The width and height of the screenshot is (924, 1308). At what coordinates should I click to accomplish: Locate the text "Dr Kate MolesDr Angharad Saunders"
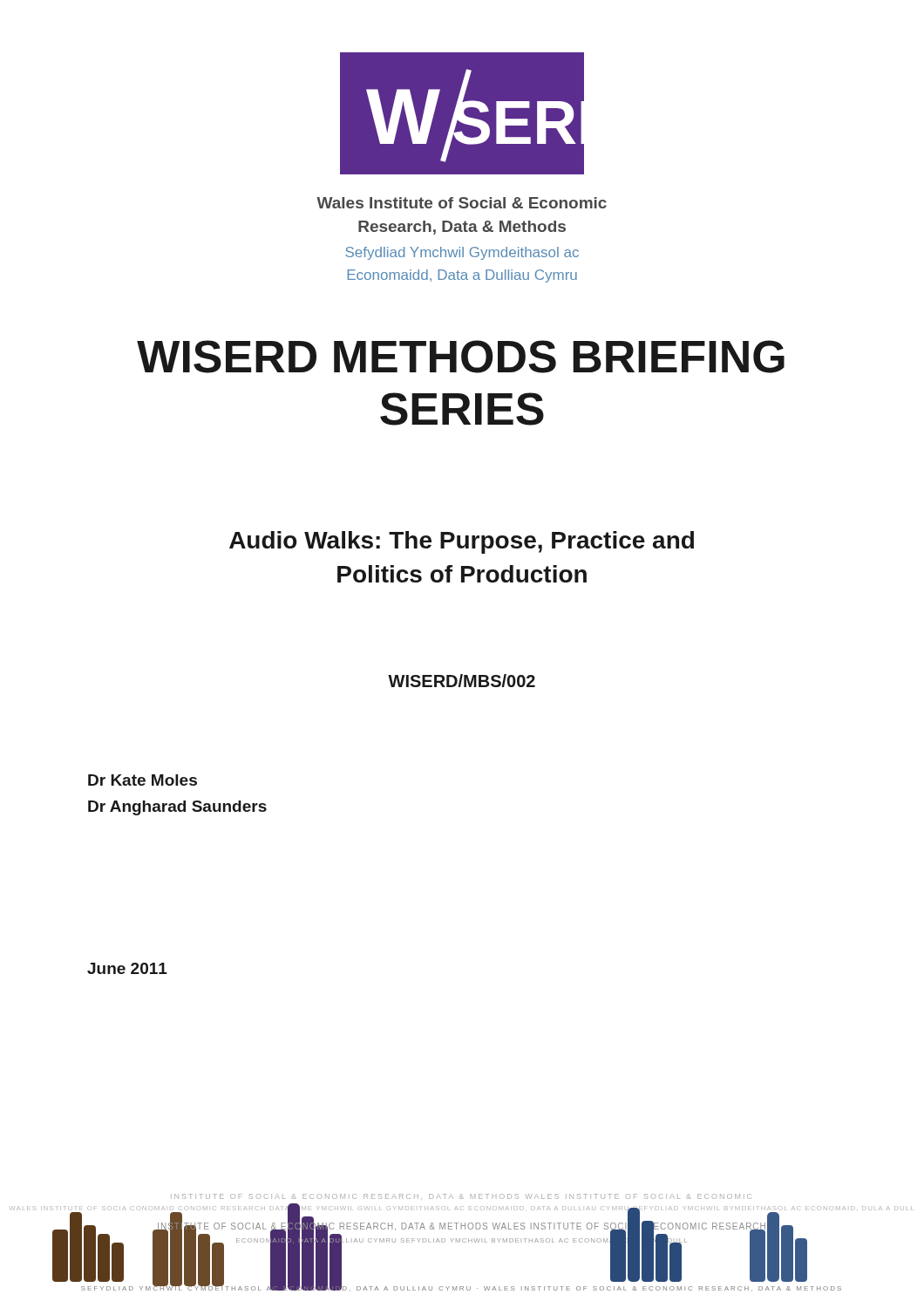(x=177, y=794)
